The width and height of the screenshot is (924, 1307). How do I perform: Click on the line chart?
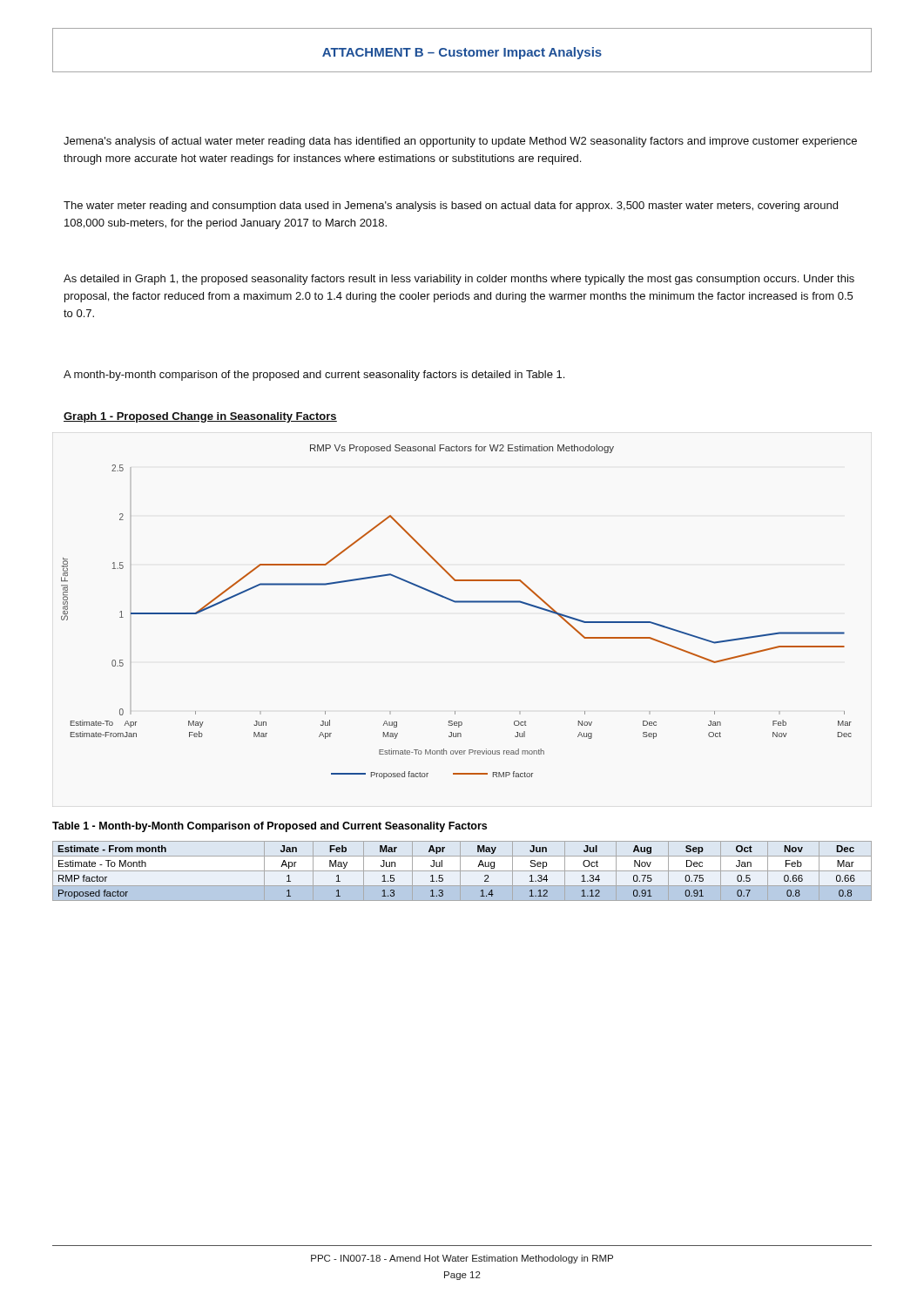462,620
